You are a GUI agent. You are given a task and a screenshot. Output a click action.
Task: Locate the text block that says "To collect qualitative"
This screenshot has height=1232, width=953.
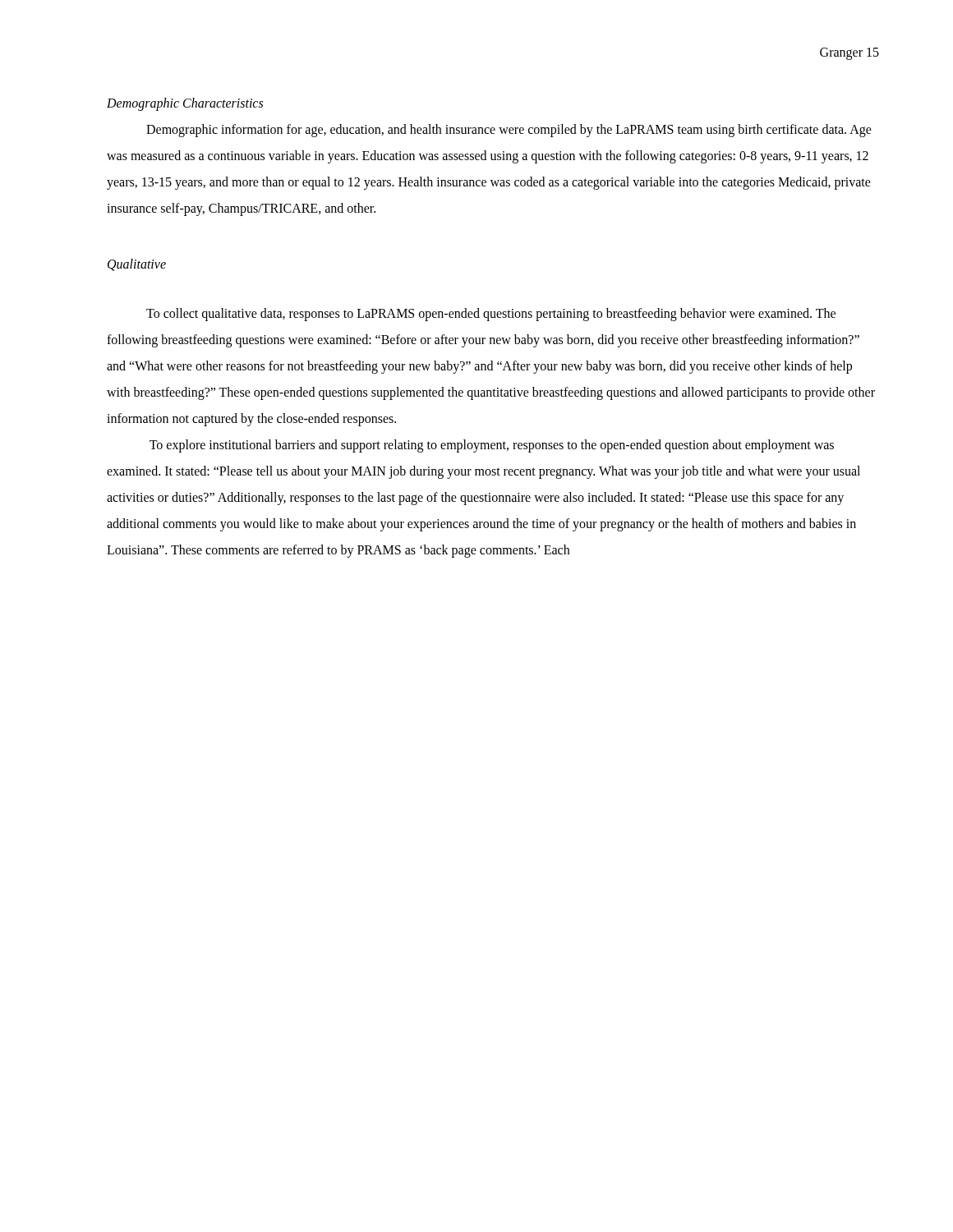[493, 366]
